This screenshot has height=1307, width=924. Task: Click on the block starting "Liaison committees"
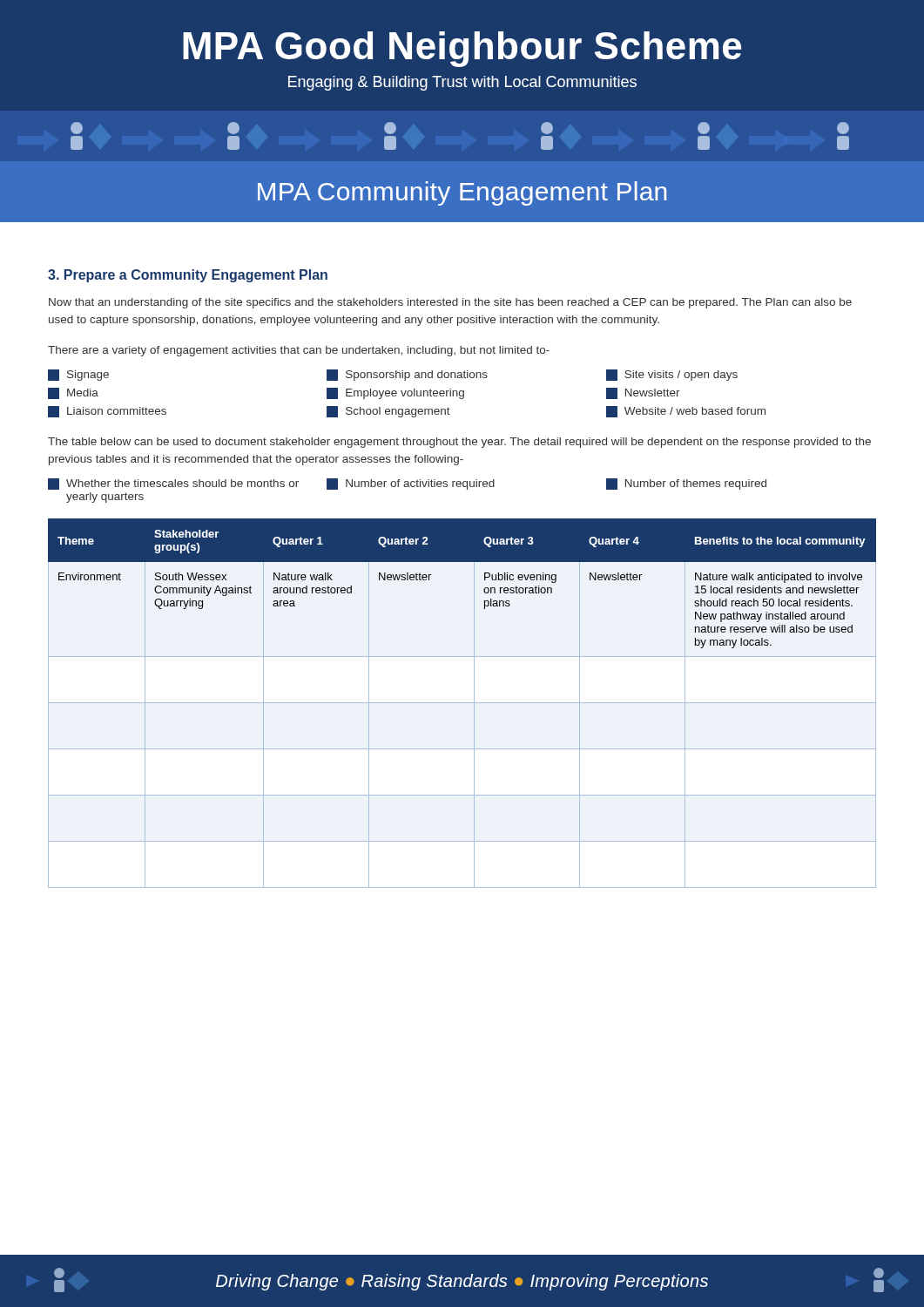[107, 411]
